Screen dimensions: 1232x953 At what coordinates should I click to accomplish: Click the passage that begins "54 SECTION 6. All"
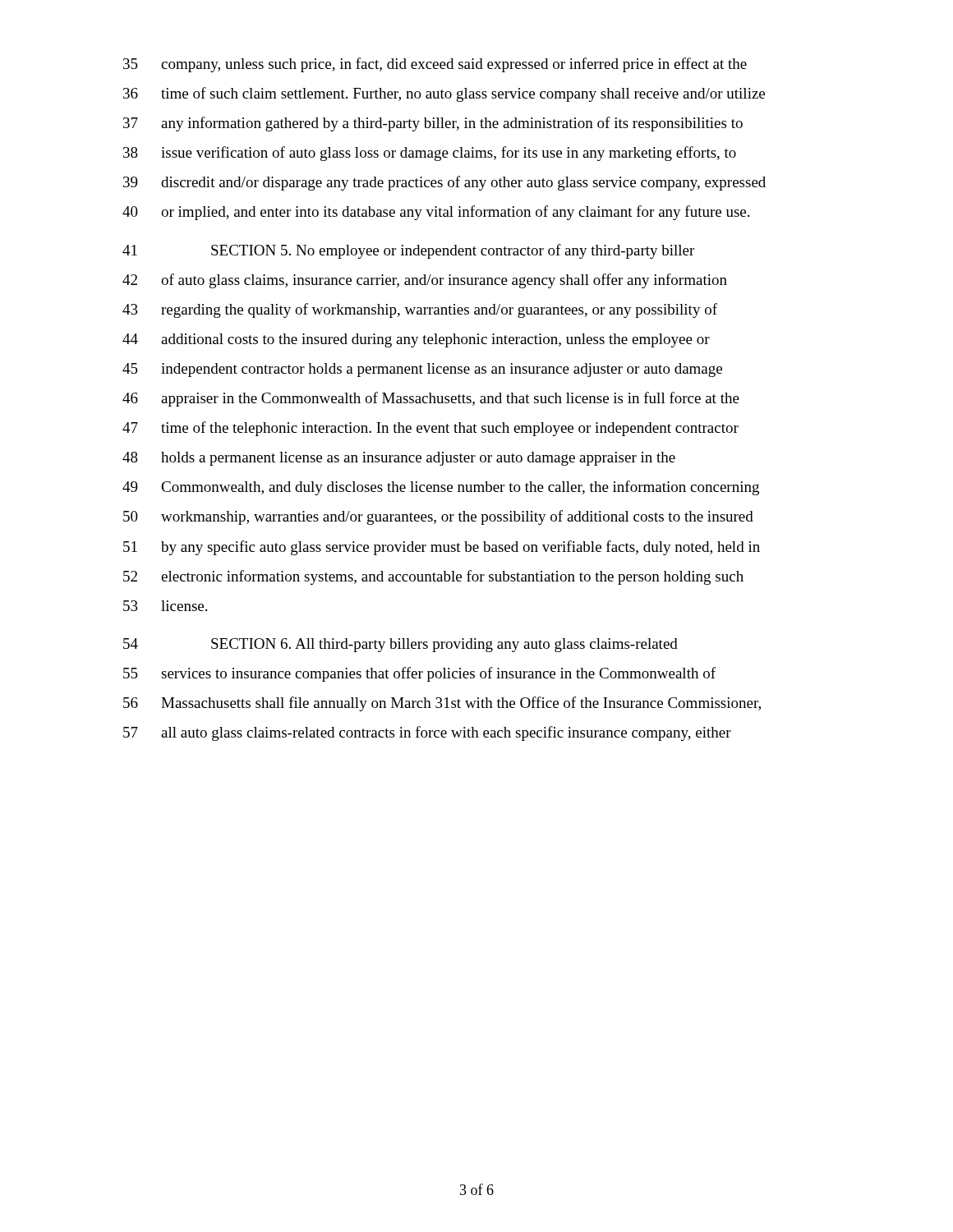point(476,688)
